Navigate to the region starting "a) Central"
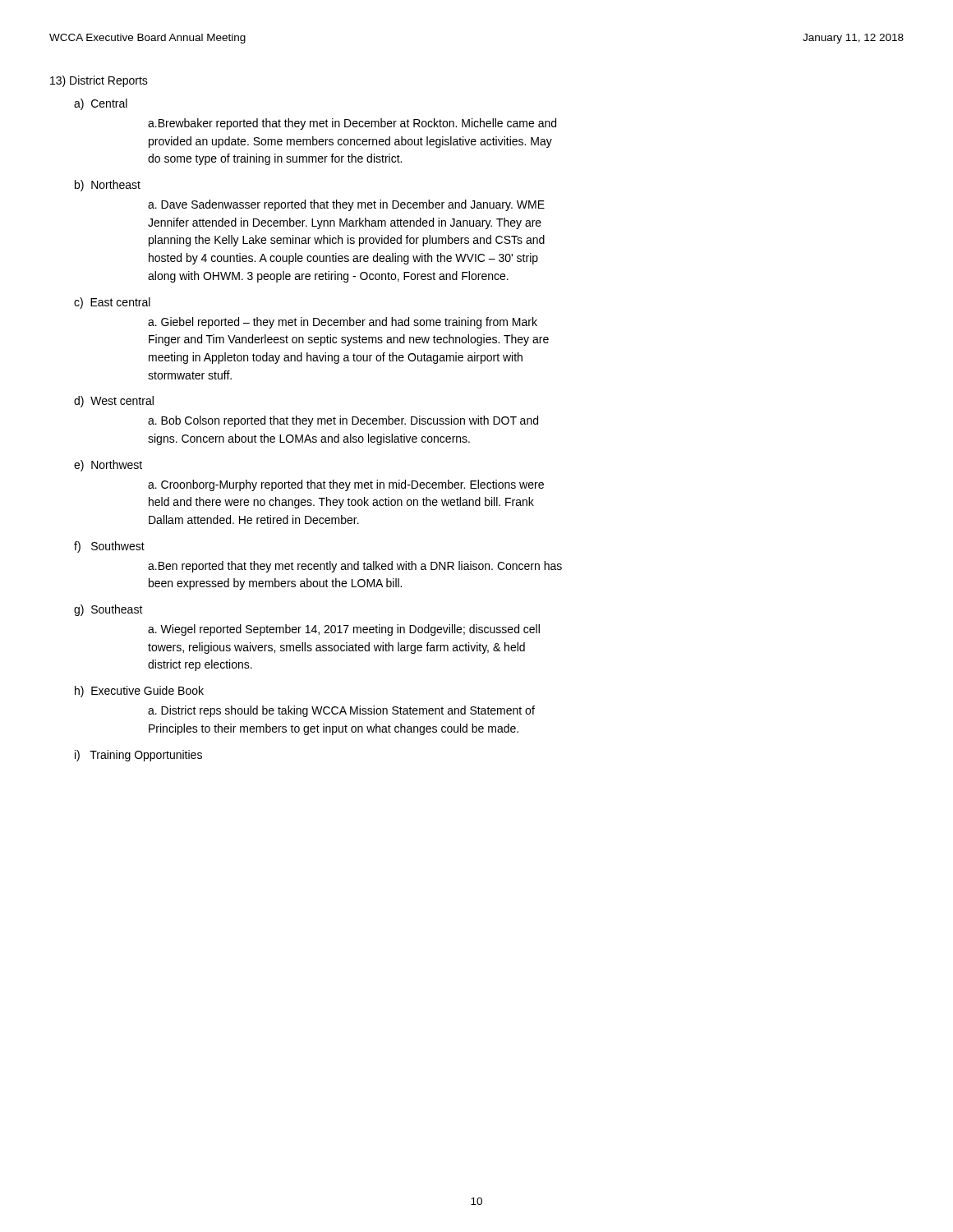 tap(101, 103)
